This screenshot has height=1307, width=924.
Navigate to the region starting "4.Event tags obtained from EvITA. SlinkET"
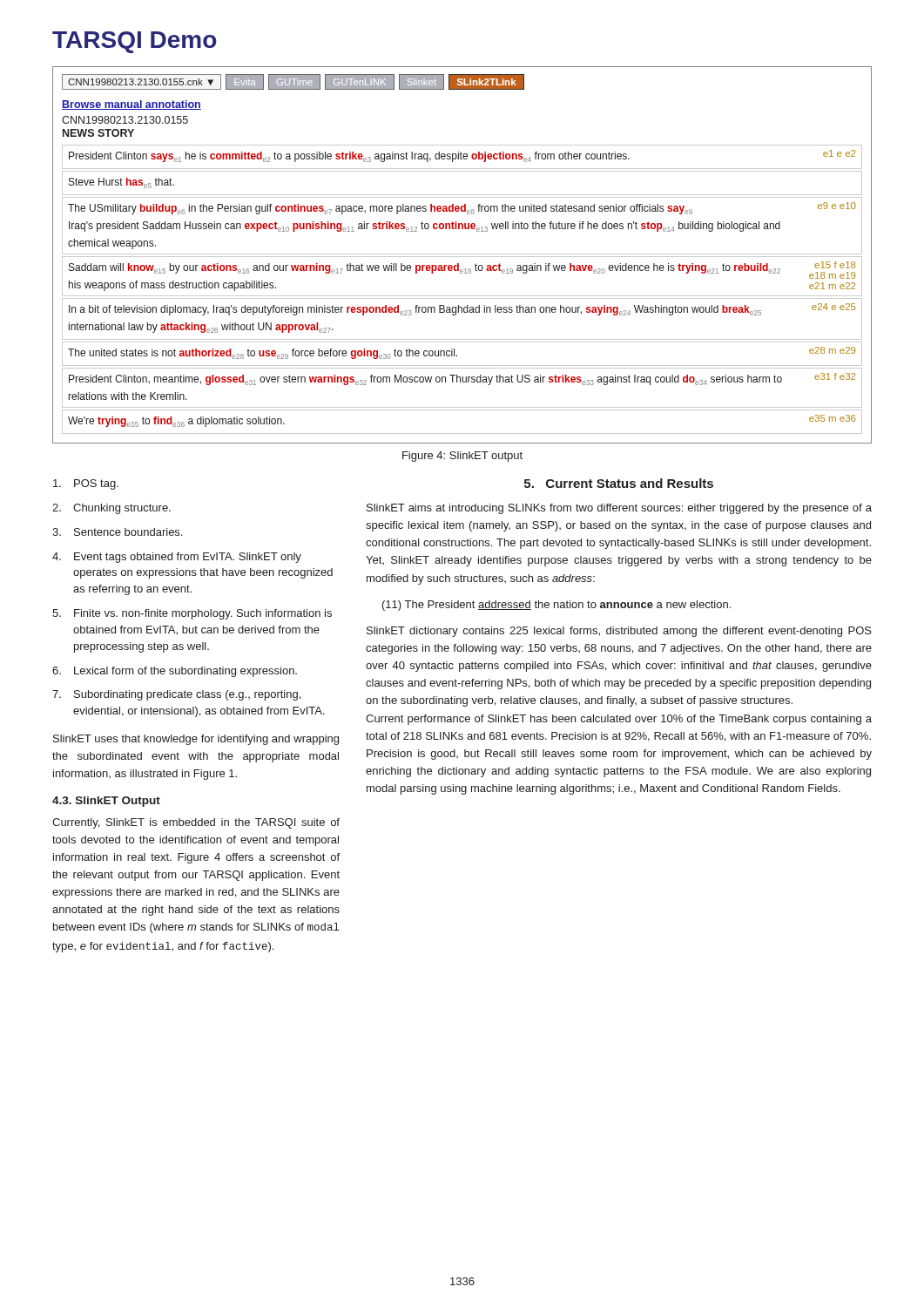point(196,573)
